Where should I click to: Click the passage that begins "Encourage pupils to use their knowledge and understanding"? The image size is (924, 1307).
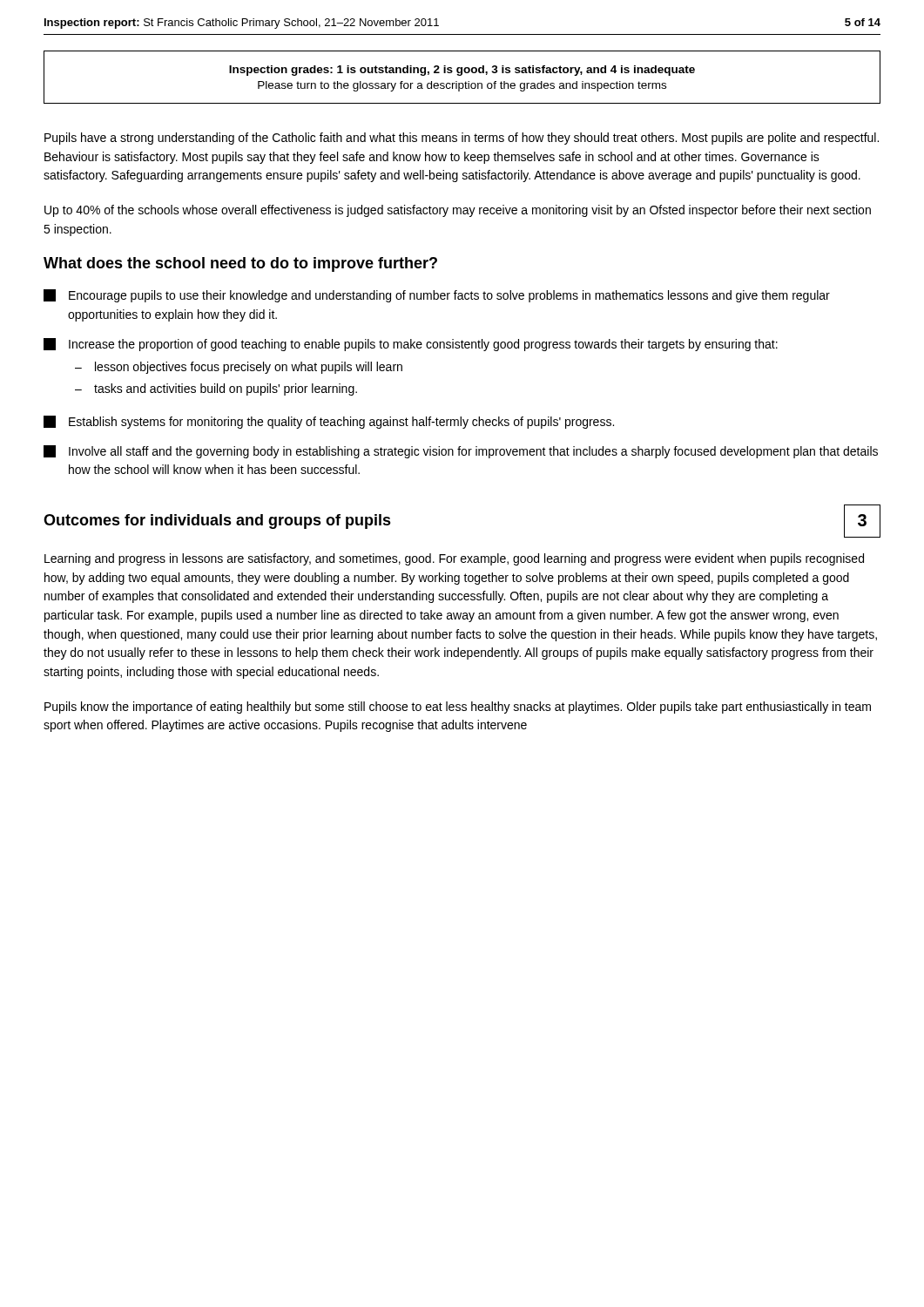point(462,306)
